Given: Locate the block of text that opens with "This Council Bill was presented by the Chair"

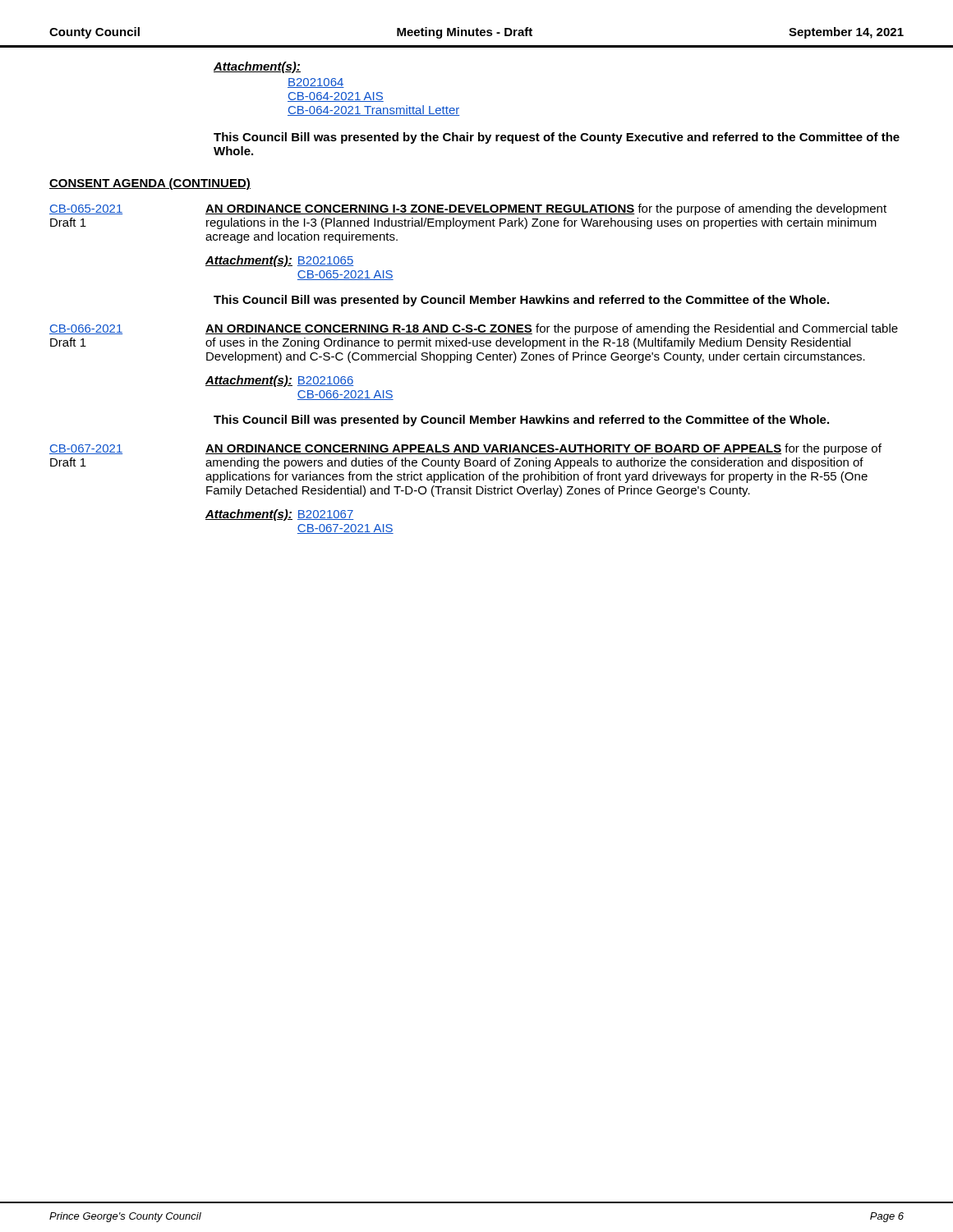Looking at the screenshot, I should [557, 144].
